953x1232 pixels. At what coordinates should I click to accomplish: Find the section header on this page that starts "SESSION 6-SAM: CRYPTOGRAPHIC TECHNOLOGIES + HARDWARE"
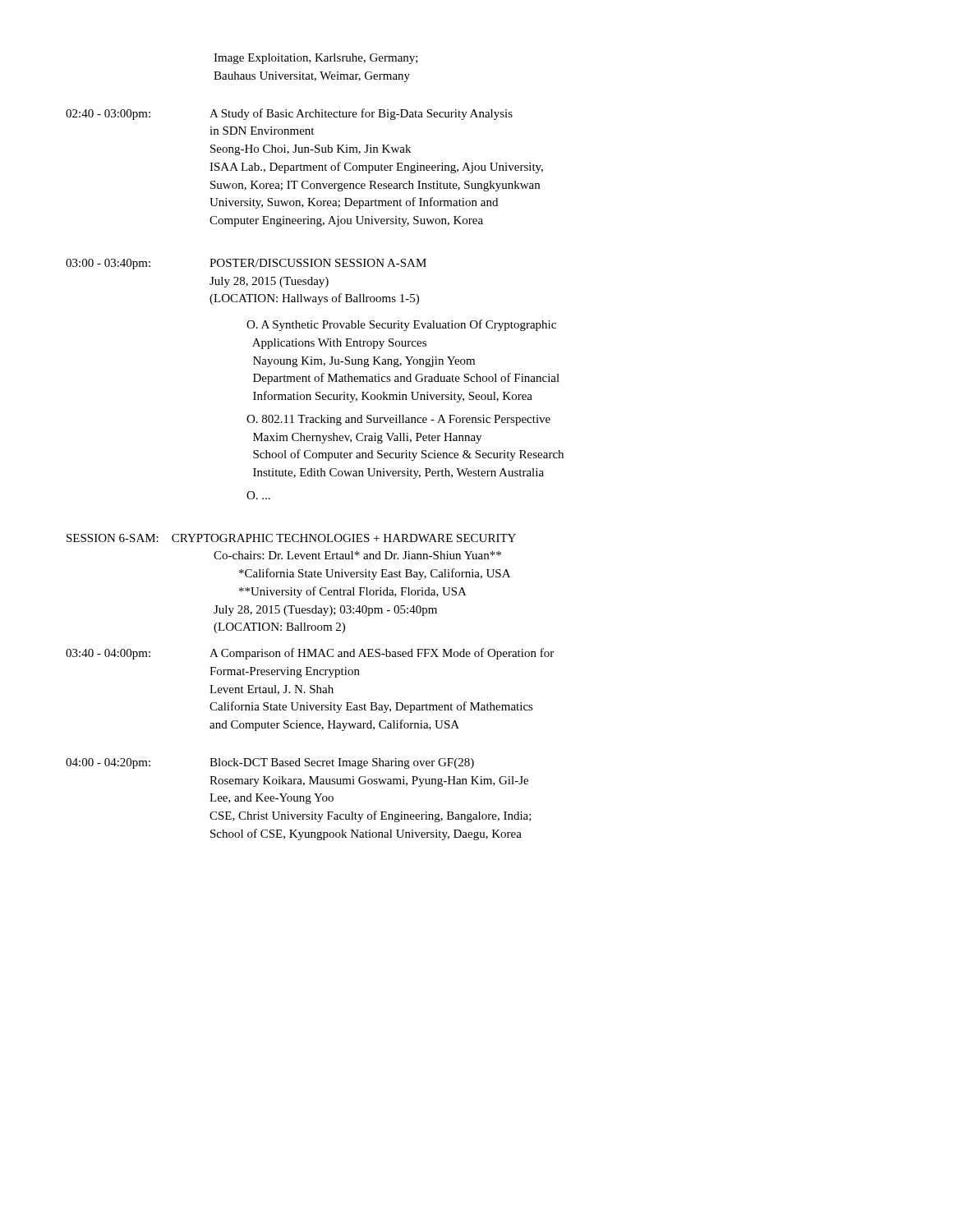(476, 583)
